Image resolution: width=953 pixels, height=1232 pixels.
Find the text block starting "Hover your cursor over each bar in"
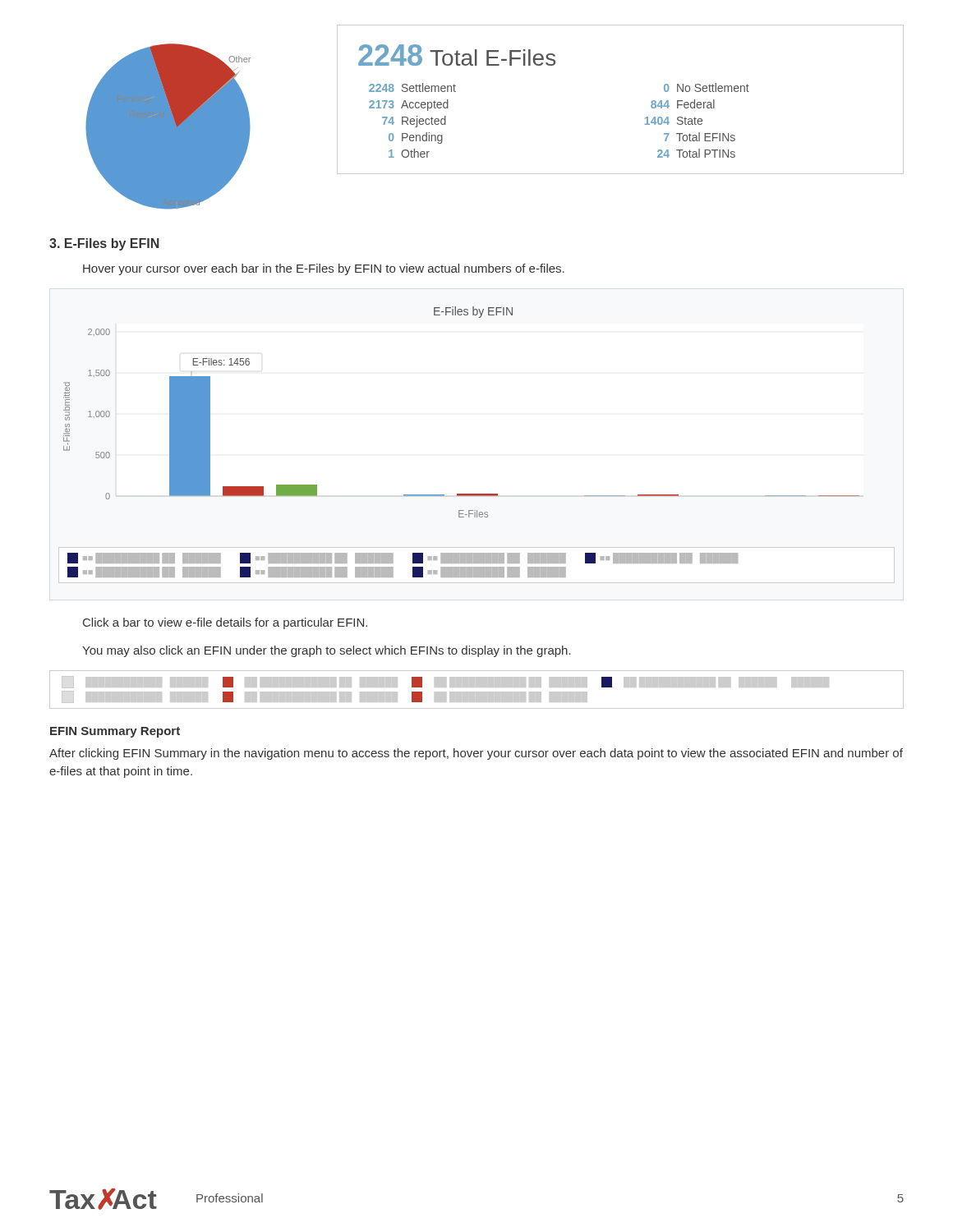pos(324,268)
